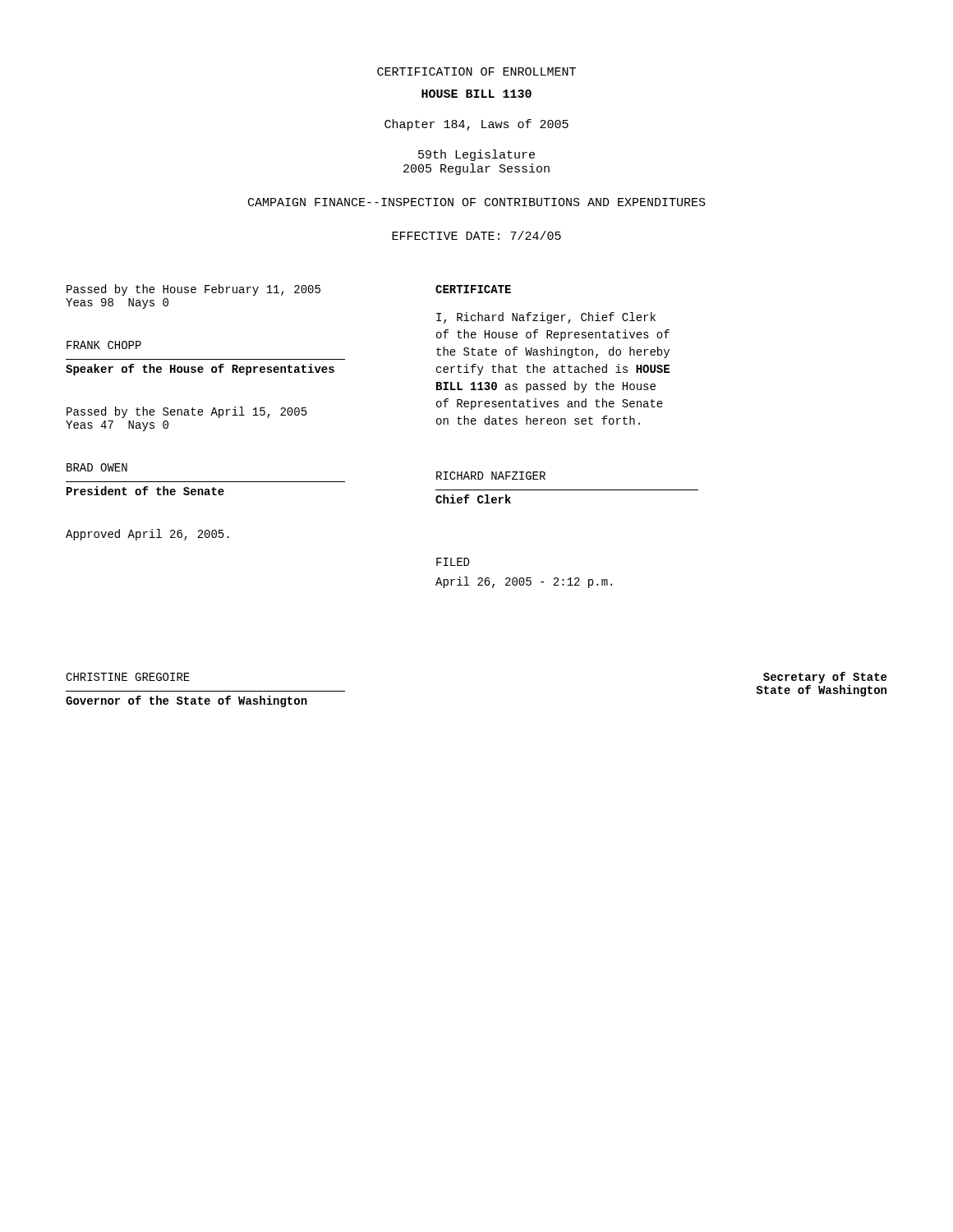The height and width of the screenshot is (1232, 953).
Task: Click the passage that begins "April 26, 2005"
Action: tap(525, 582)
